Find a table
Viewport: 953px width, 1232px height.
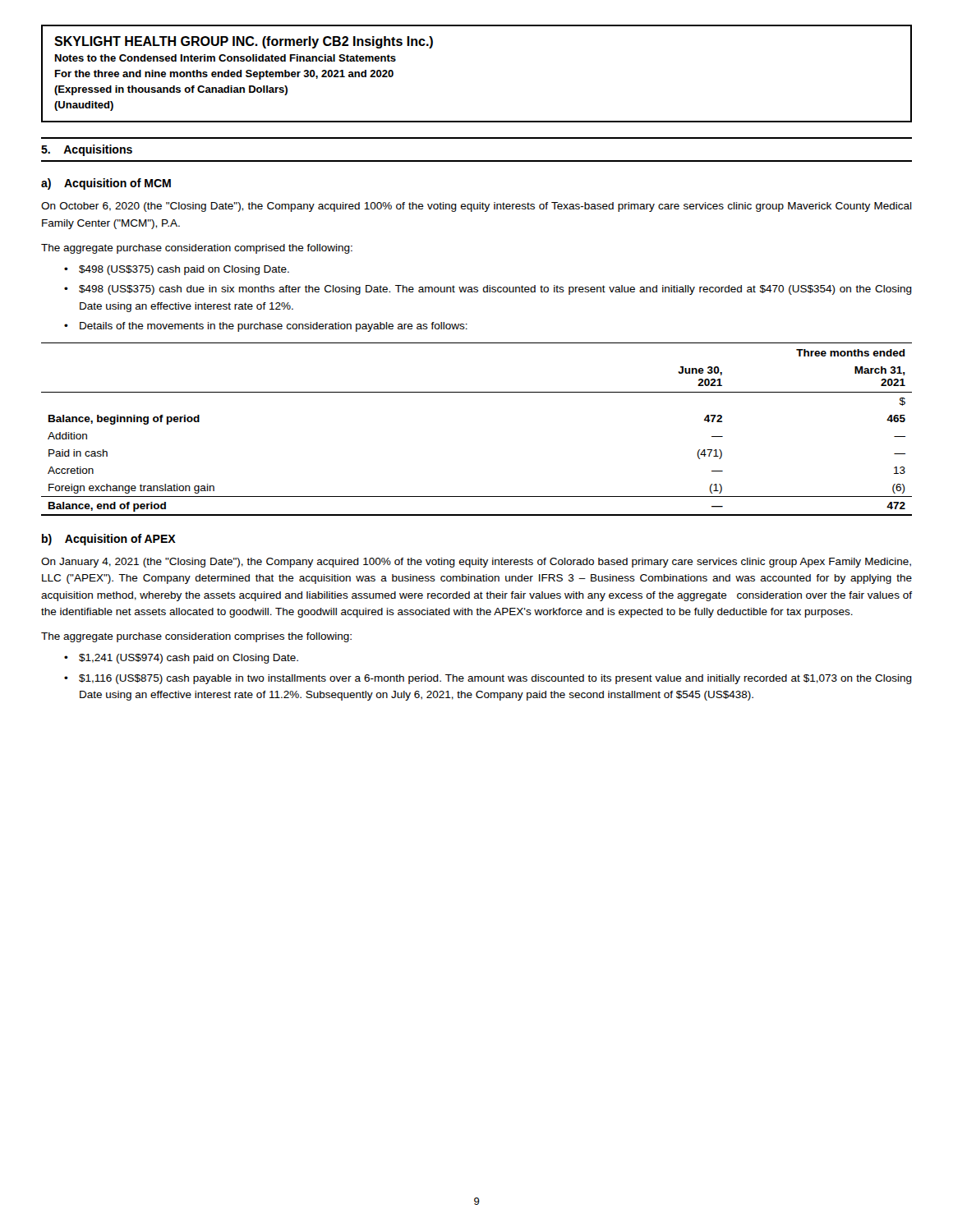coord(476,429)
